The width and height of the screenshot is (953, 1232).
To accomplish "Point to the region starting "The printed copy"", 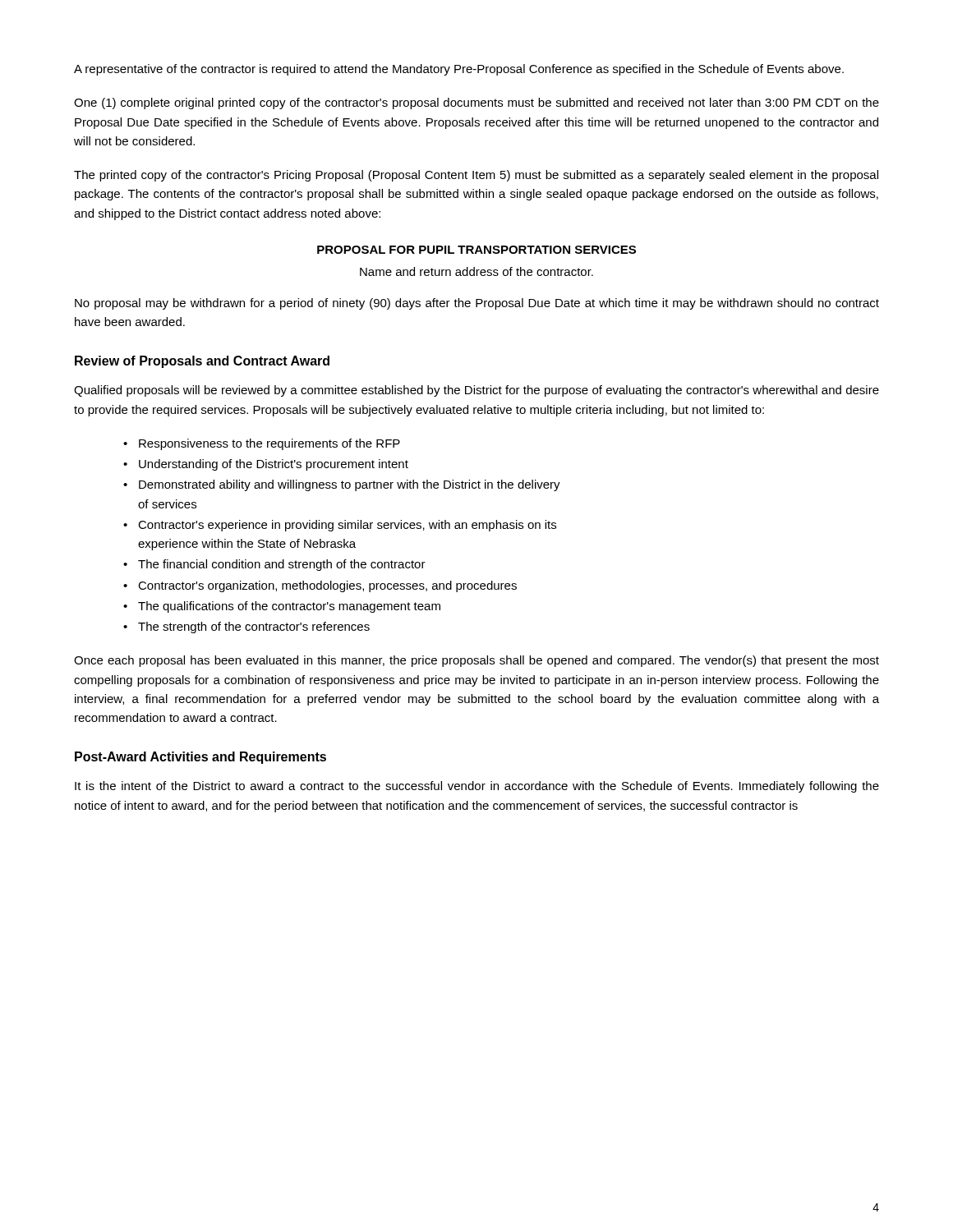I will click(476, 194).
